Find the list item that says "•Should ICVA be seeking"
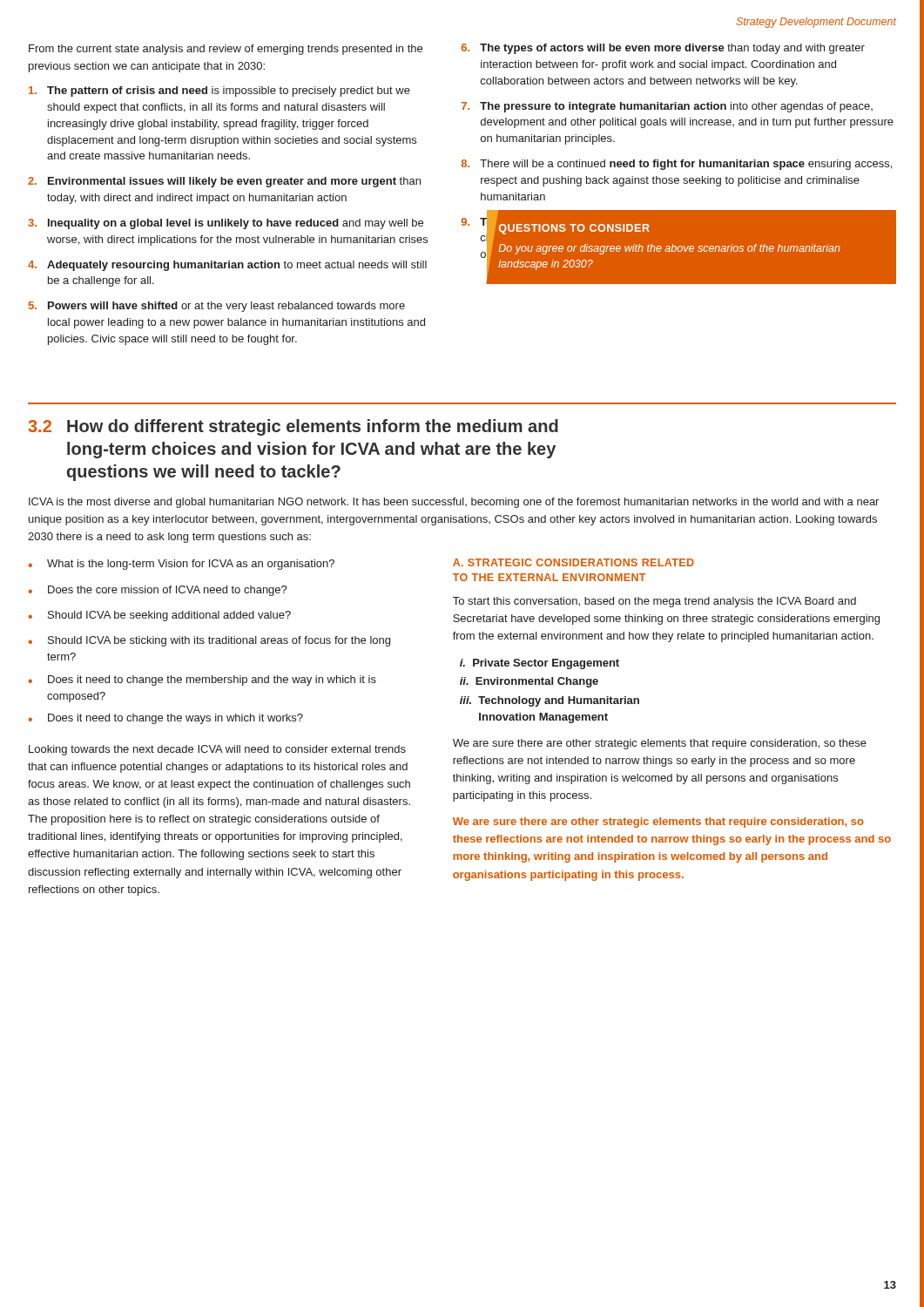The height and width of the screenshot is (1307, 924). pos(225,617)
